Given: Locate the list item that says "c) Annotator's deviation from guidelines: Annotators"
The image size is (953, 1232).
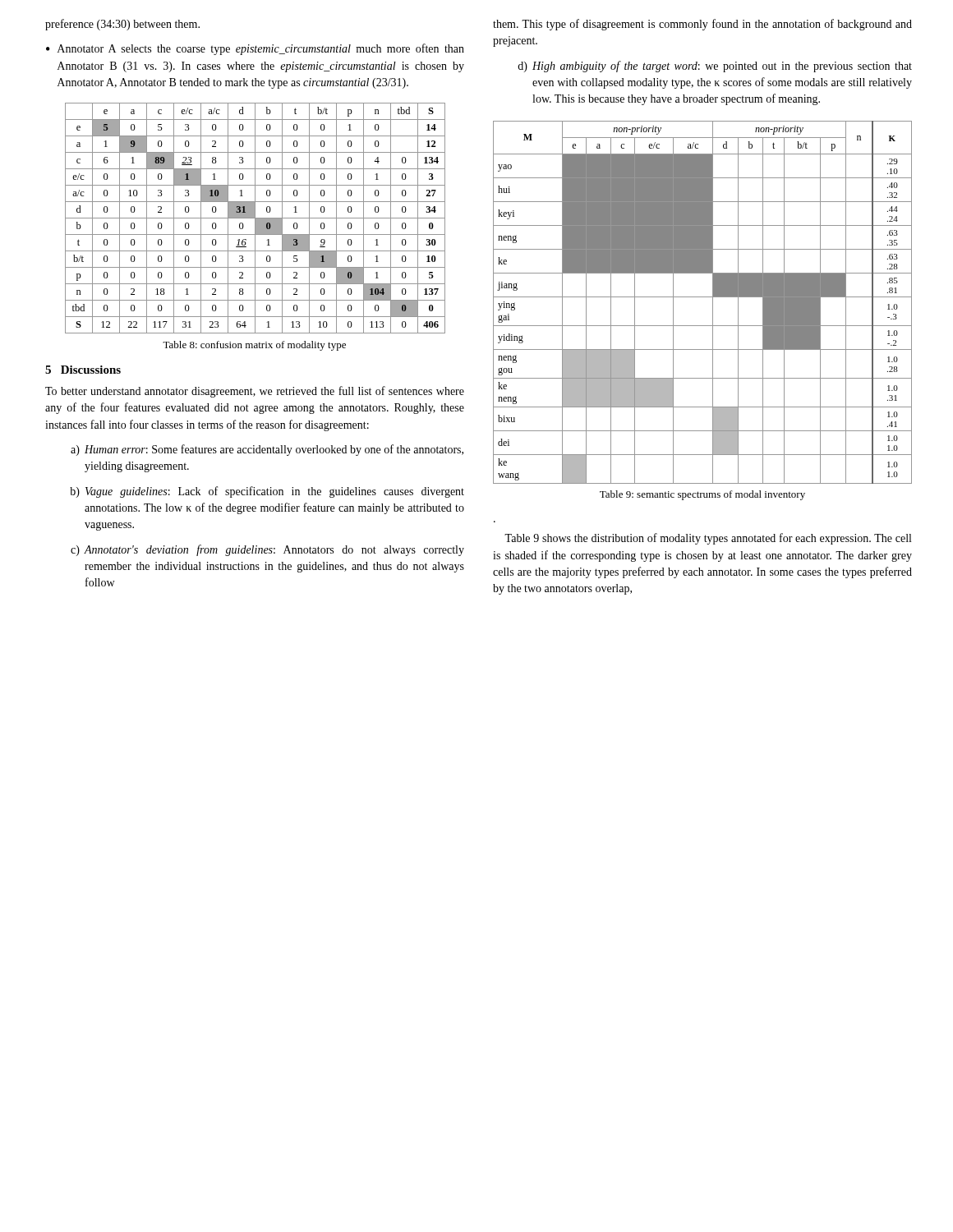Looking at the screenshot, I should point(263,567).
